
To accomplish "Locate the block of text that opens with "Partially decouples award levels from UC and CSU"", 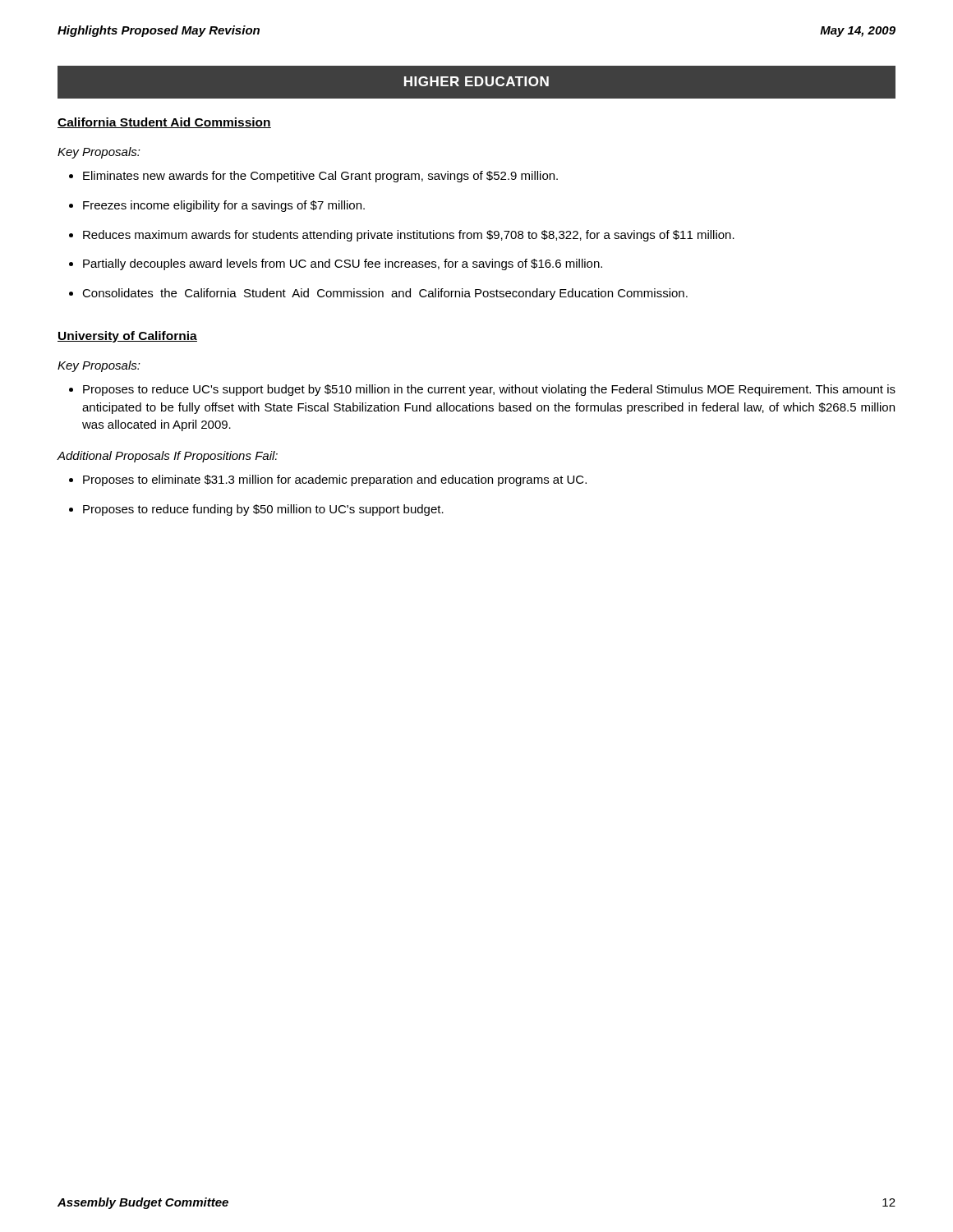I will (343, 263).
